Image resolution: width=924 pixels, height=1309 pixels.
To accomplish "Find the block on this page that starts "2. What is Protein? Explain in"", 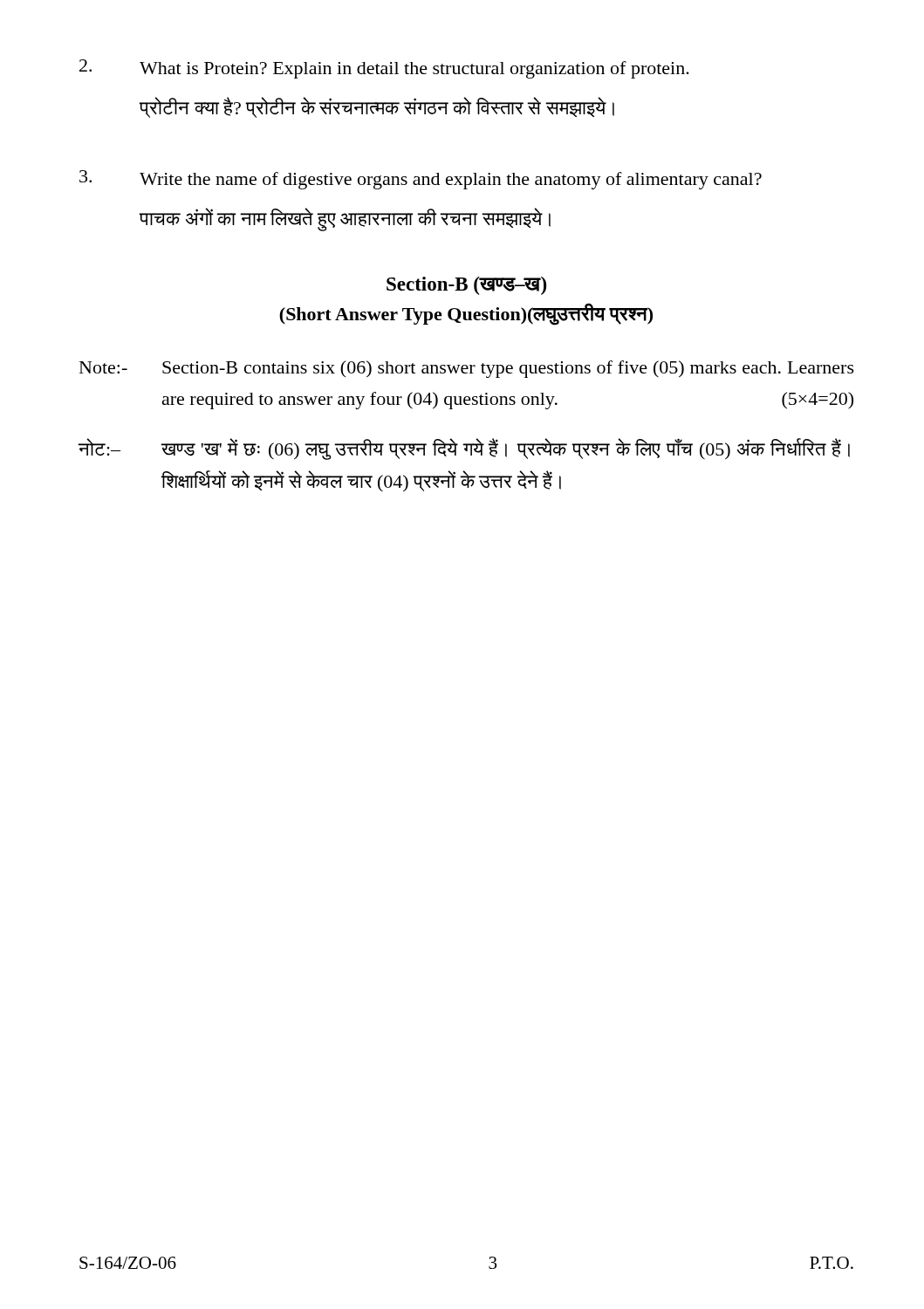I will point(466,88).
